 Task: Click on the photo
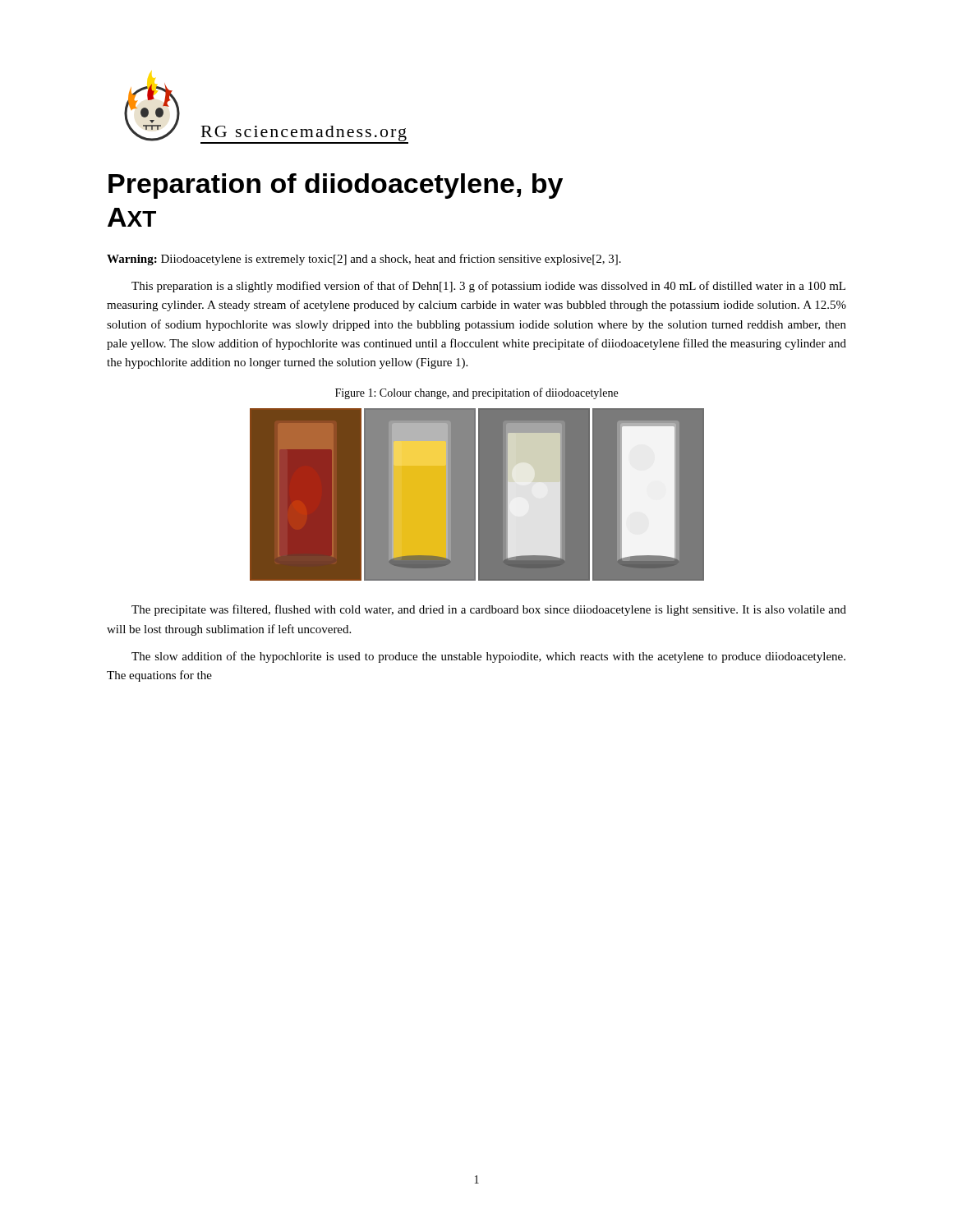[476, 495]
